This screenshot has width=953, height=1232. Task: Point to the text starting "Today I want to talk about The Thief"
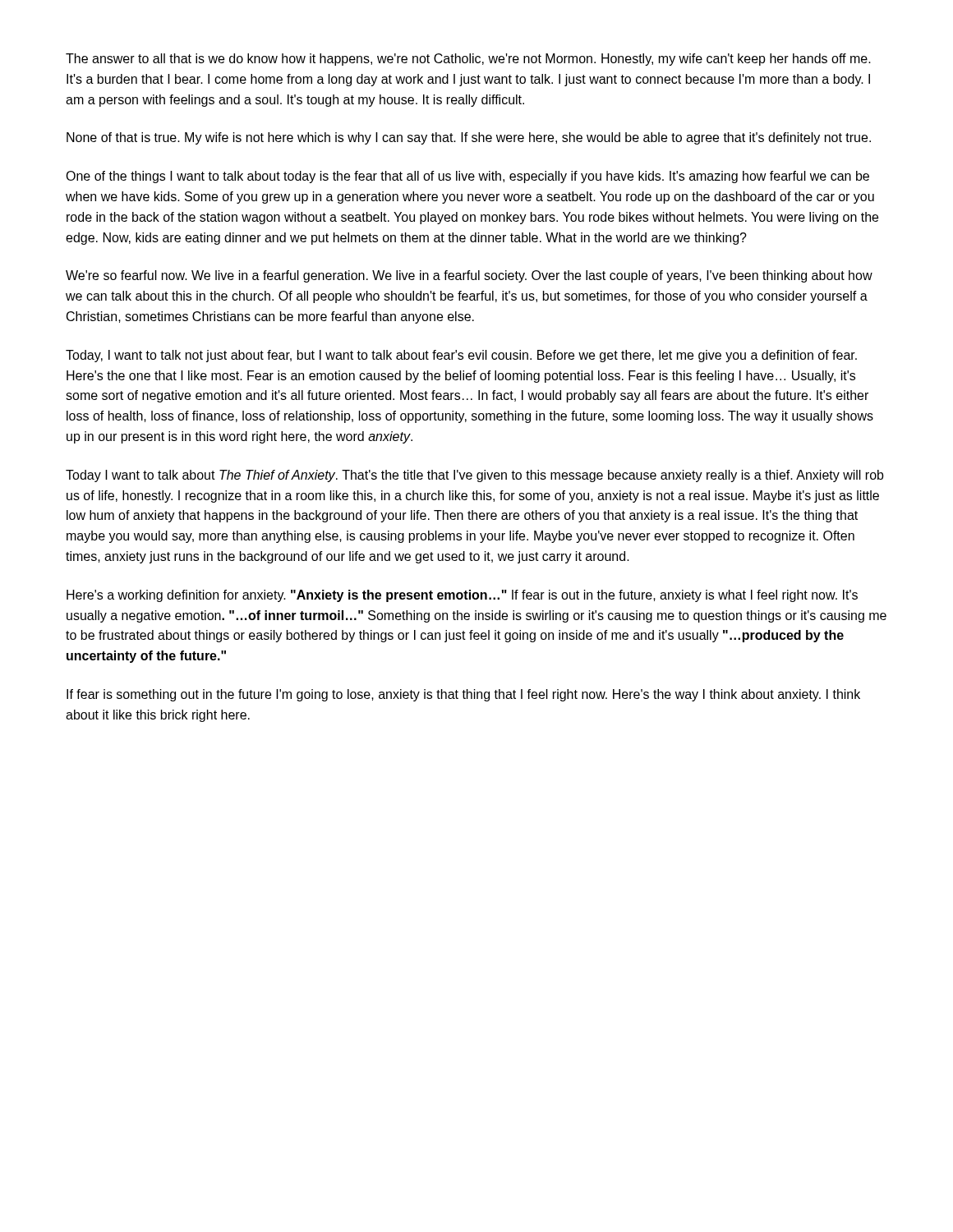475,516
